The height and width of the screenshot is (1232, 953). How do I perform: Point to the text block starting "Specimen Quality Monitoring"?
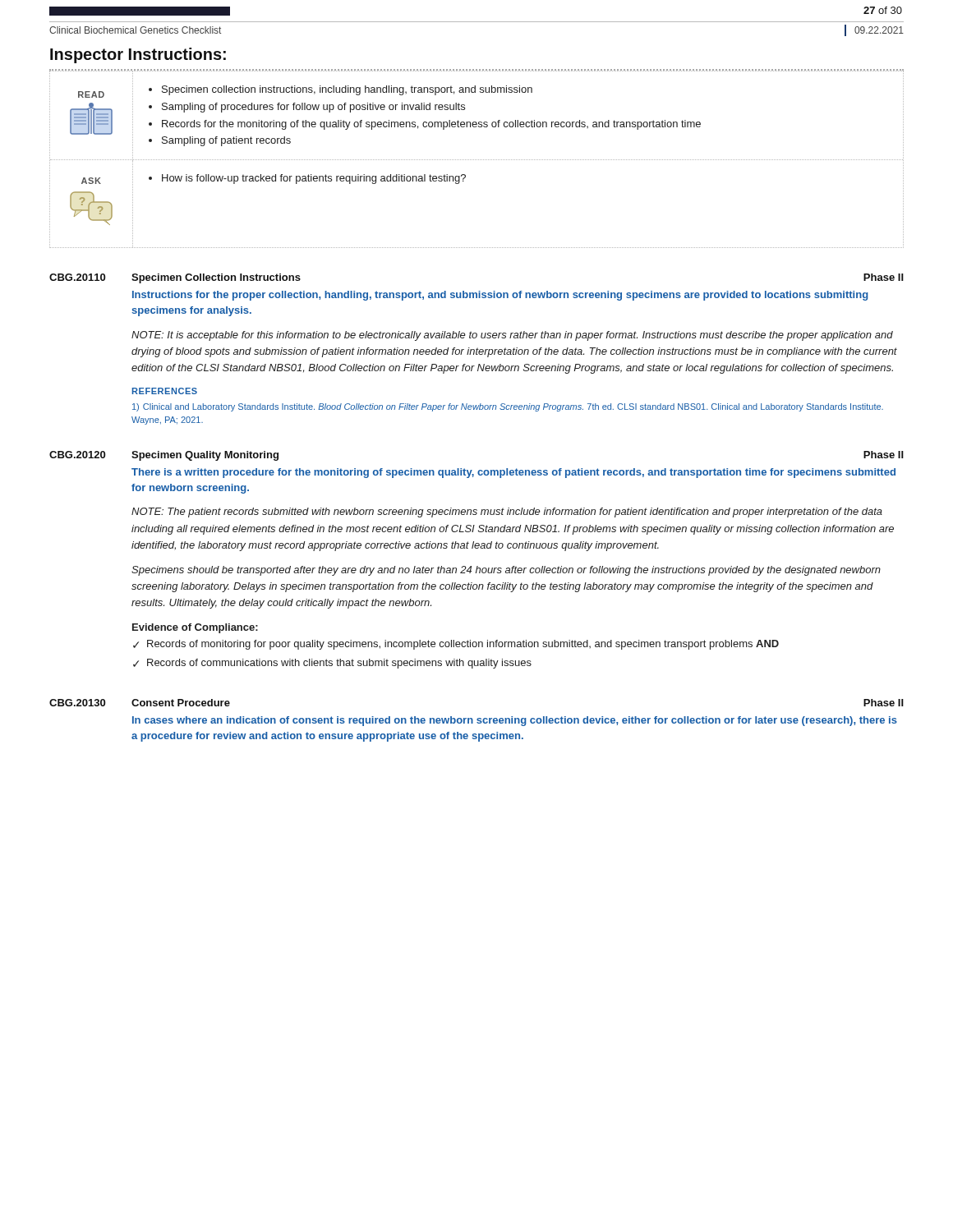click(205, 454)
